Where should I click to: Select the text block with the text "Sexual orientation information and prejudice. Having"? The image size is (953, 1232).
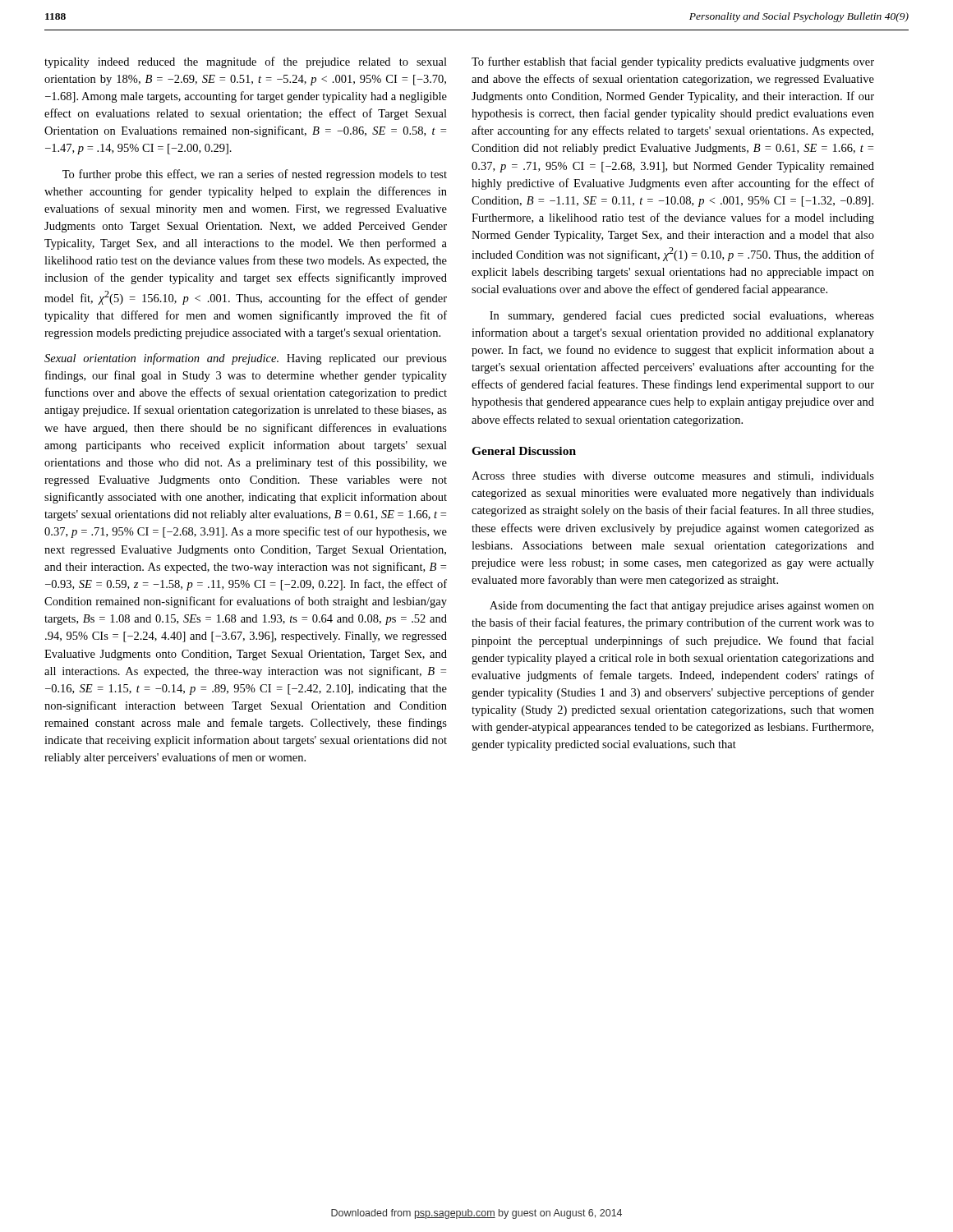pos(246,558)
